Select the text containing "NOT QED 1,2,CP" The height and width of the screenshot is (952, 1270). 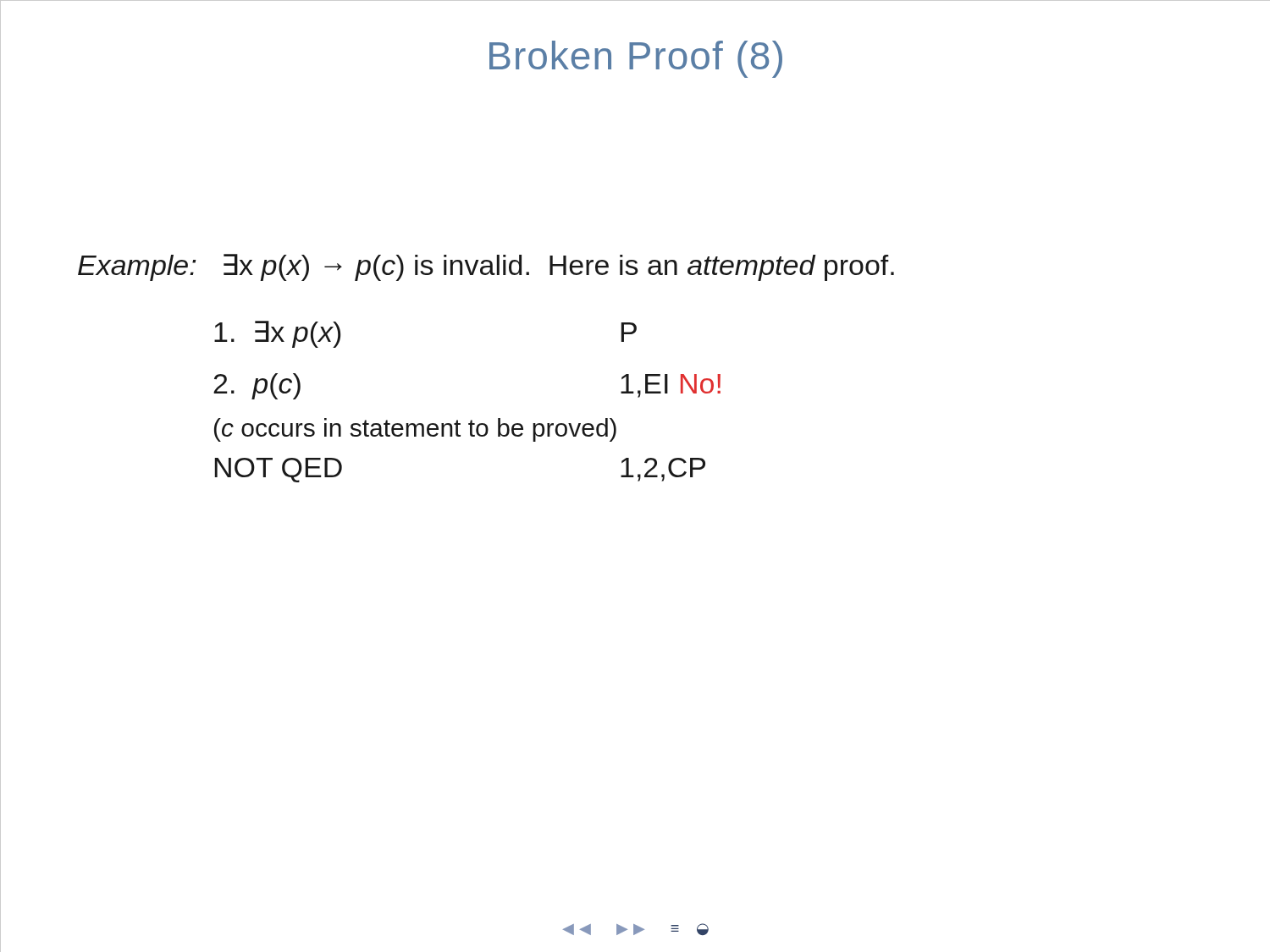coord(292,475)
